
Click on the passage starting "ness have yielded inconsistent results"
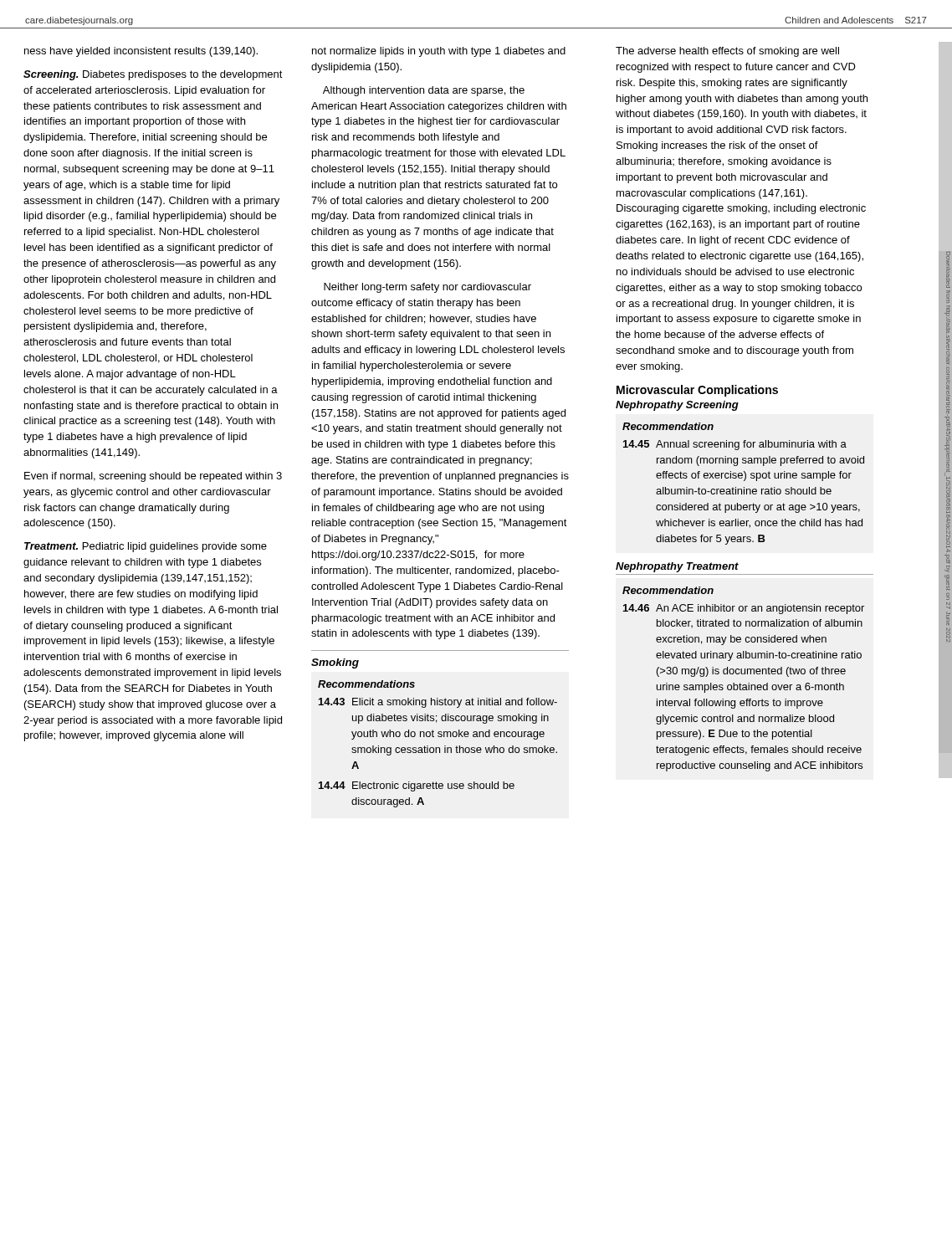coord(141,51)
